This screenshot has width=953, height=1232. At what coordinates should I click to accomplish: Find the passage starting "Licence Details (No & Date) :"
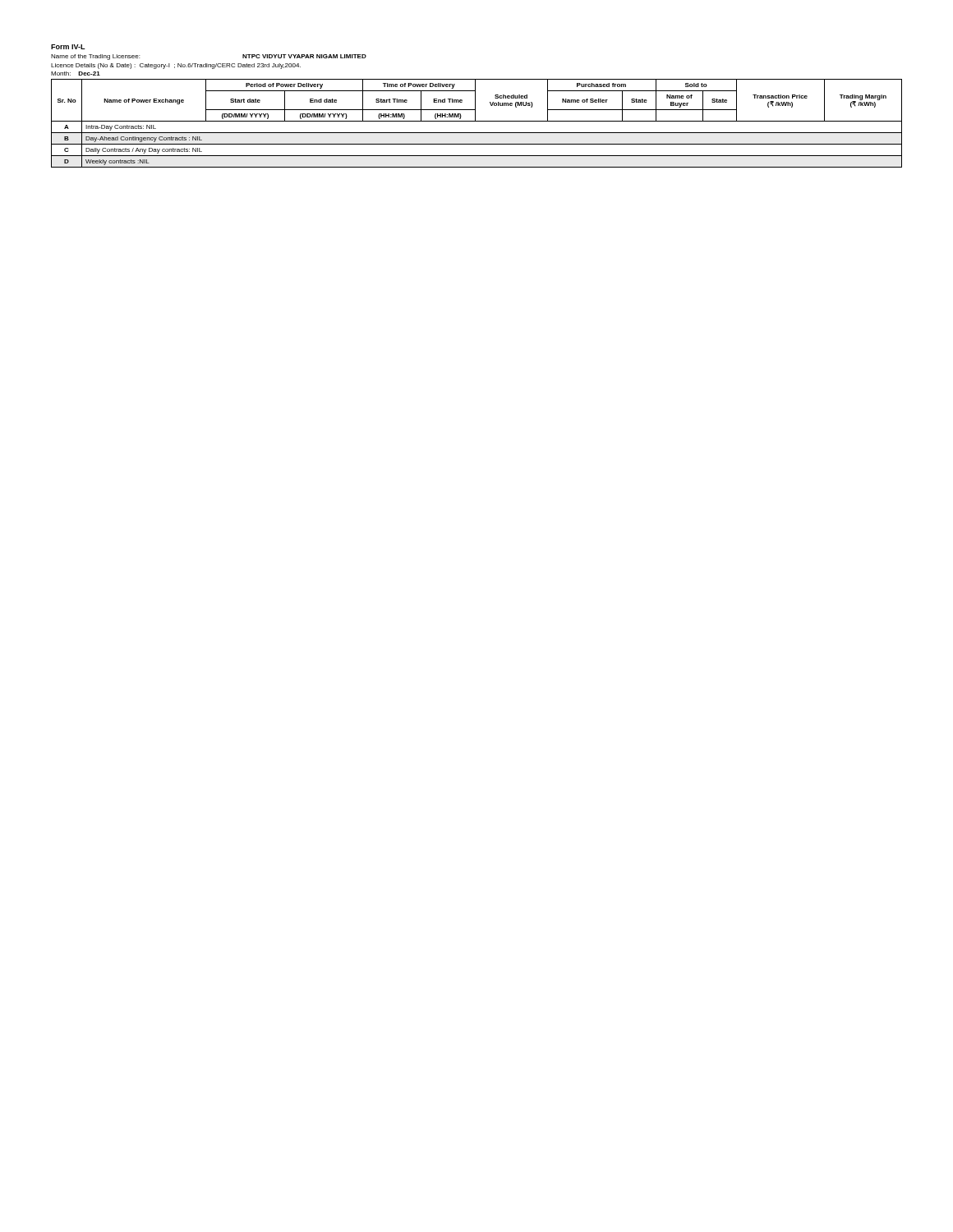click(x=176, y=65)
